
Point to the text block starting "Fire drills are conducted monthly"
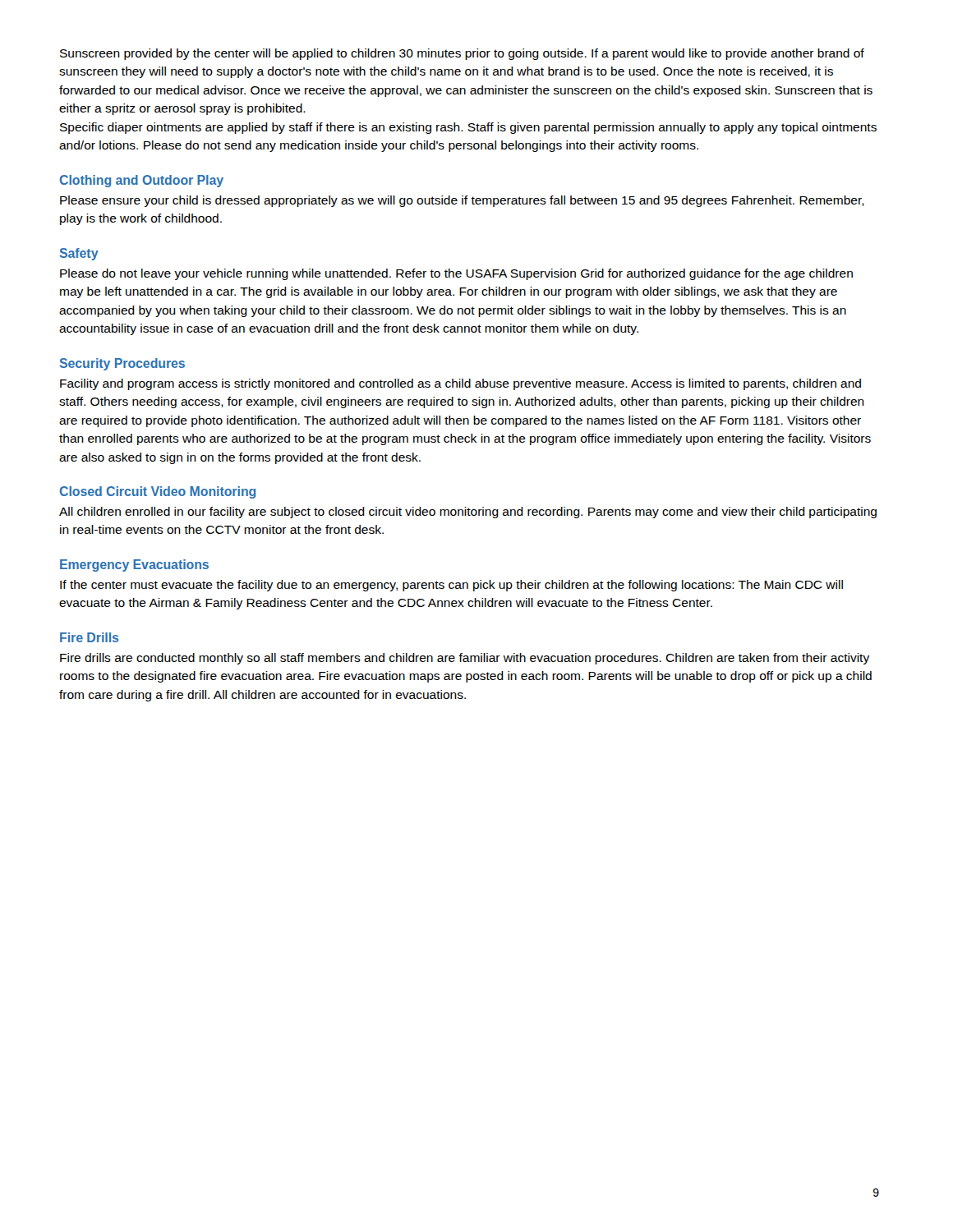(x=466, y=676)
